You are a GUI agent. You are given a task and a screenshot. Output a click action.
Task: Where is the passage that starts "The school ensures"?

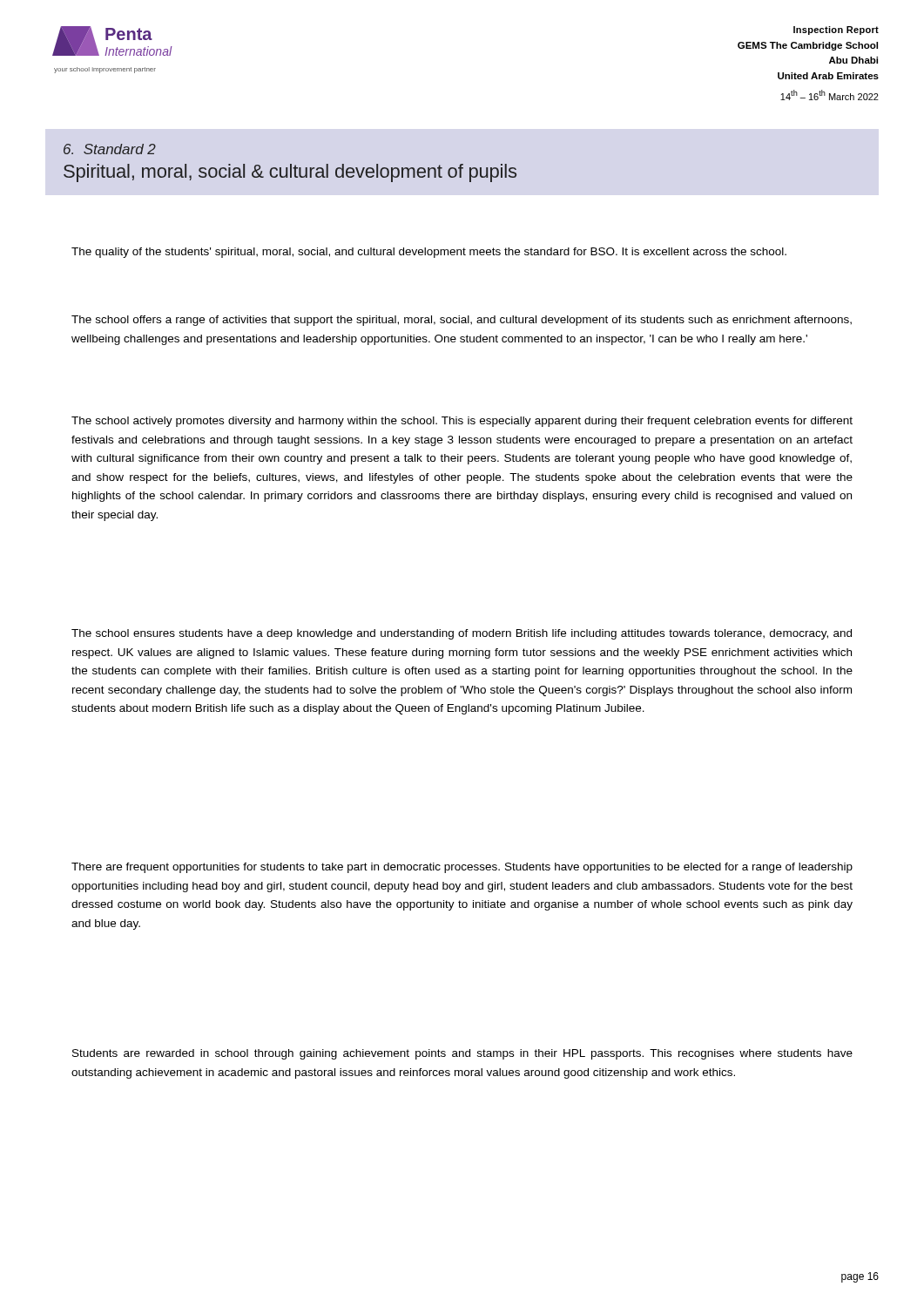[x=462, y=671]
